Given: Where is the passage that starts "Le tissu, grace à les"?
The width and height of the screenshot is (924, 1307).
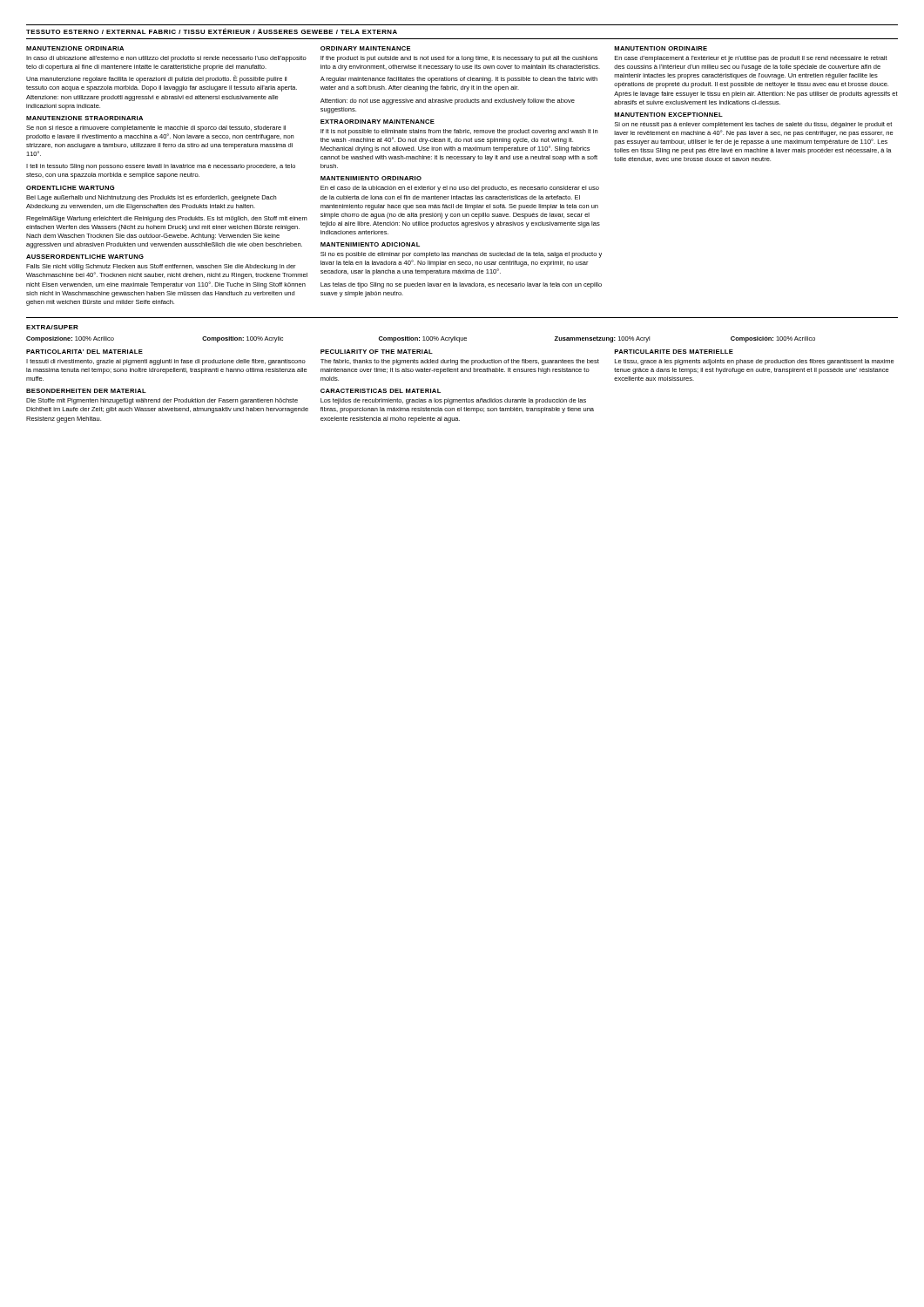Looking at the screenshot, I should [756, 370].
